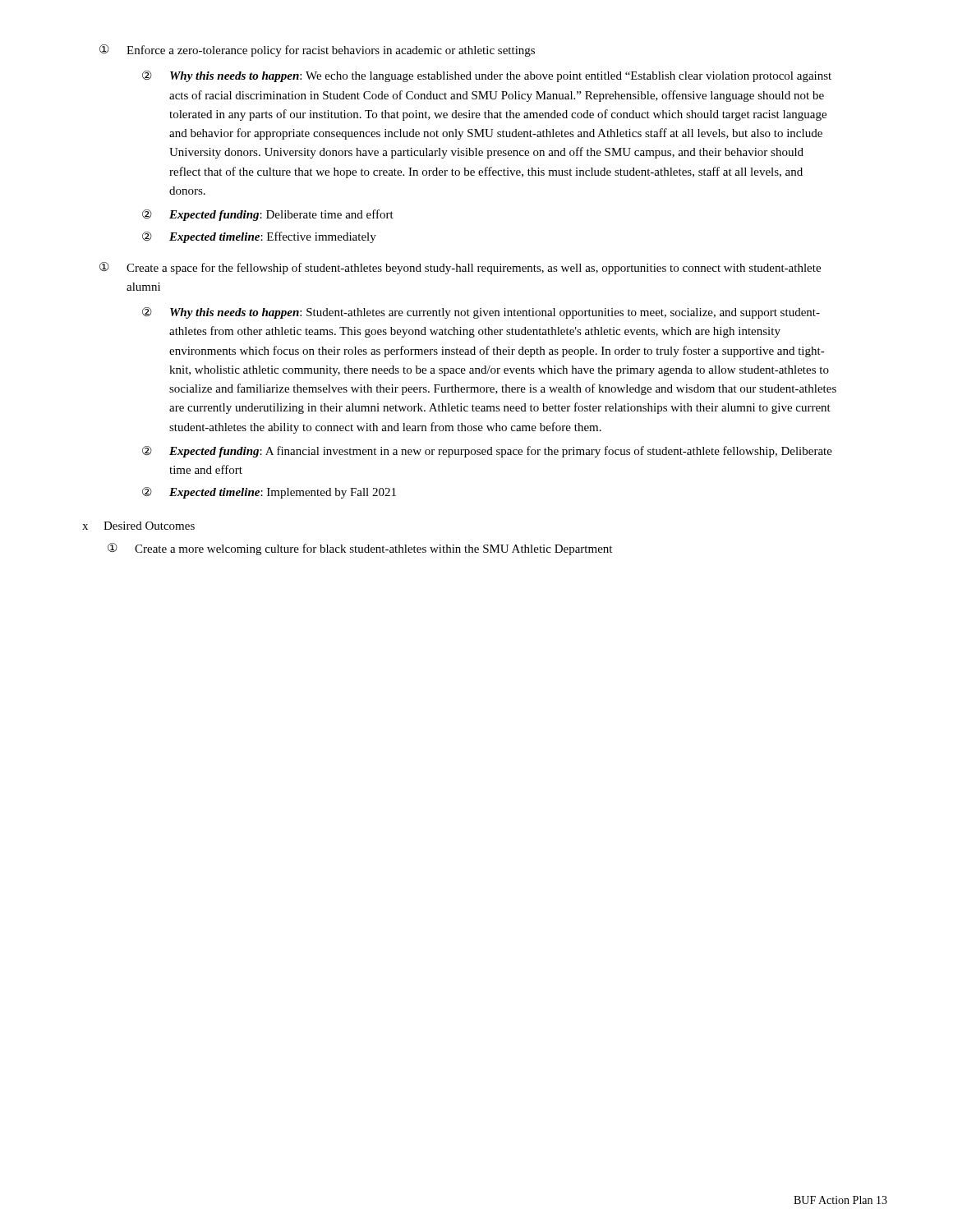Locate the block of text that opens with "② Expected funding: A financial investment in"
Screen dimensions: 1232x953
(x=490, y=461)
